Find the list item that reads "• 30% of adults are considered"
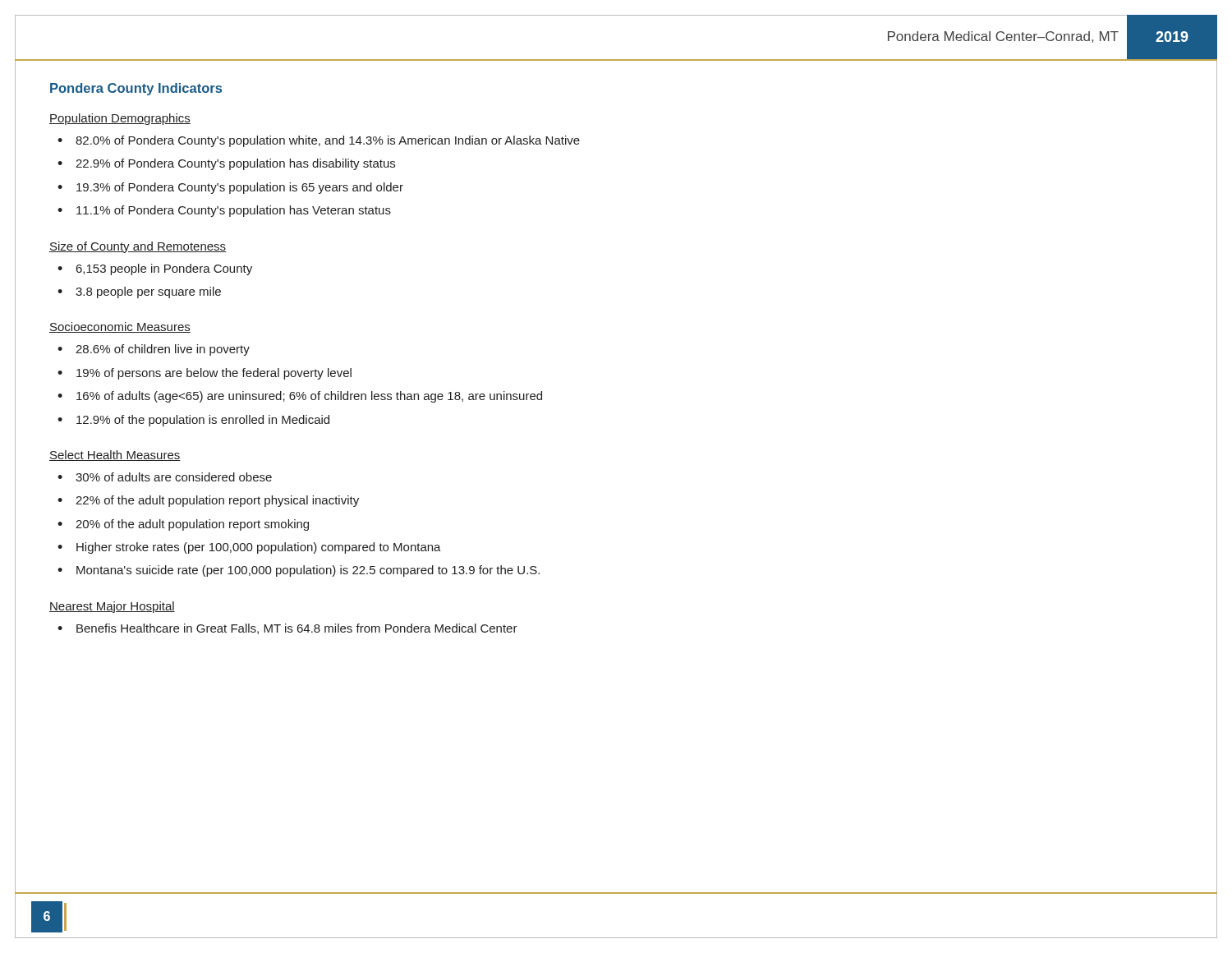1232x953 pixels. (165, 478)
